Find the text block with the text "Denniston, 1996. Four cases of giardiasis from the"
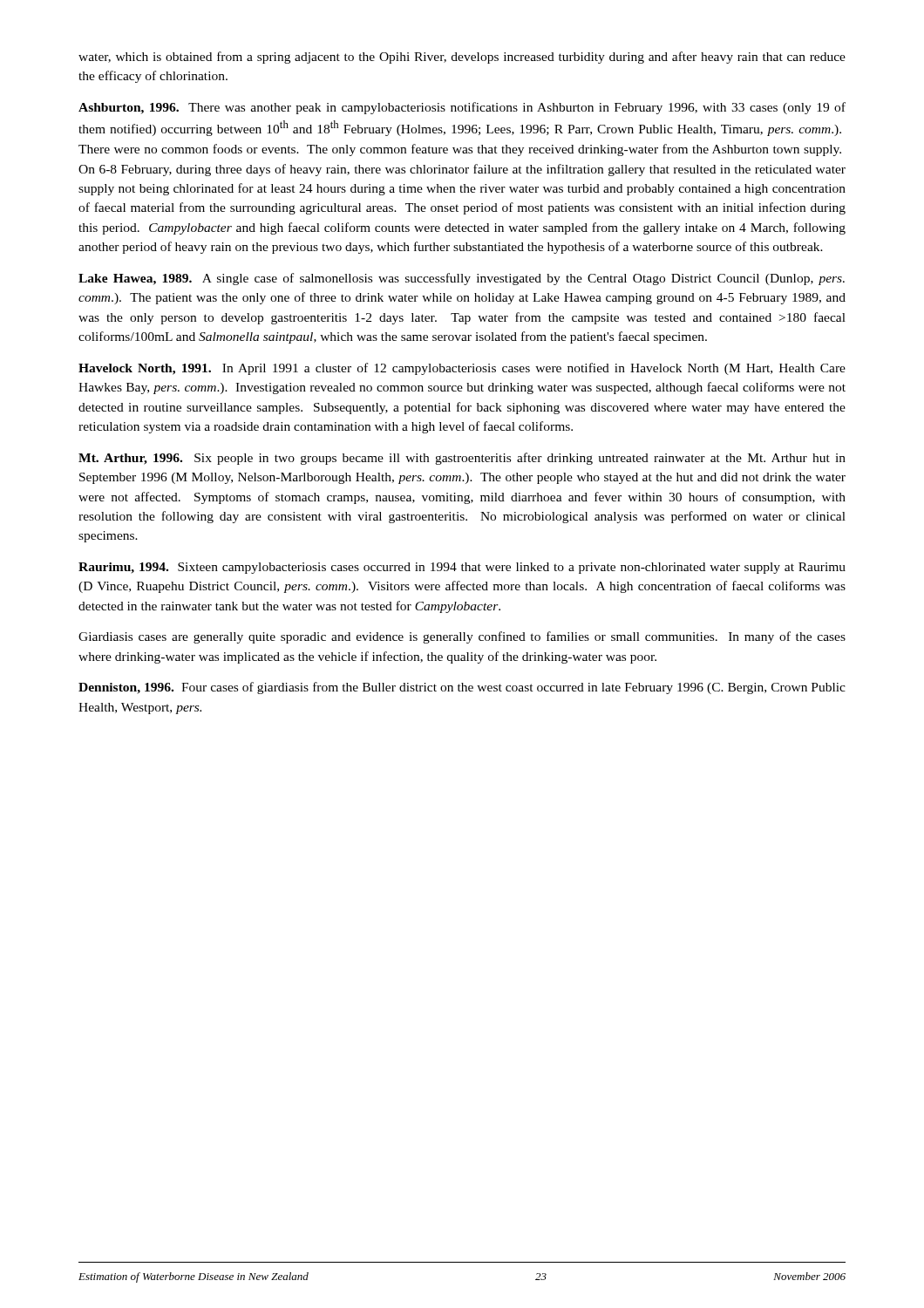The image size is (924, 1308). pos(462,697)
